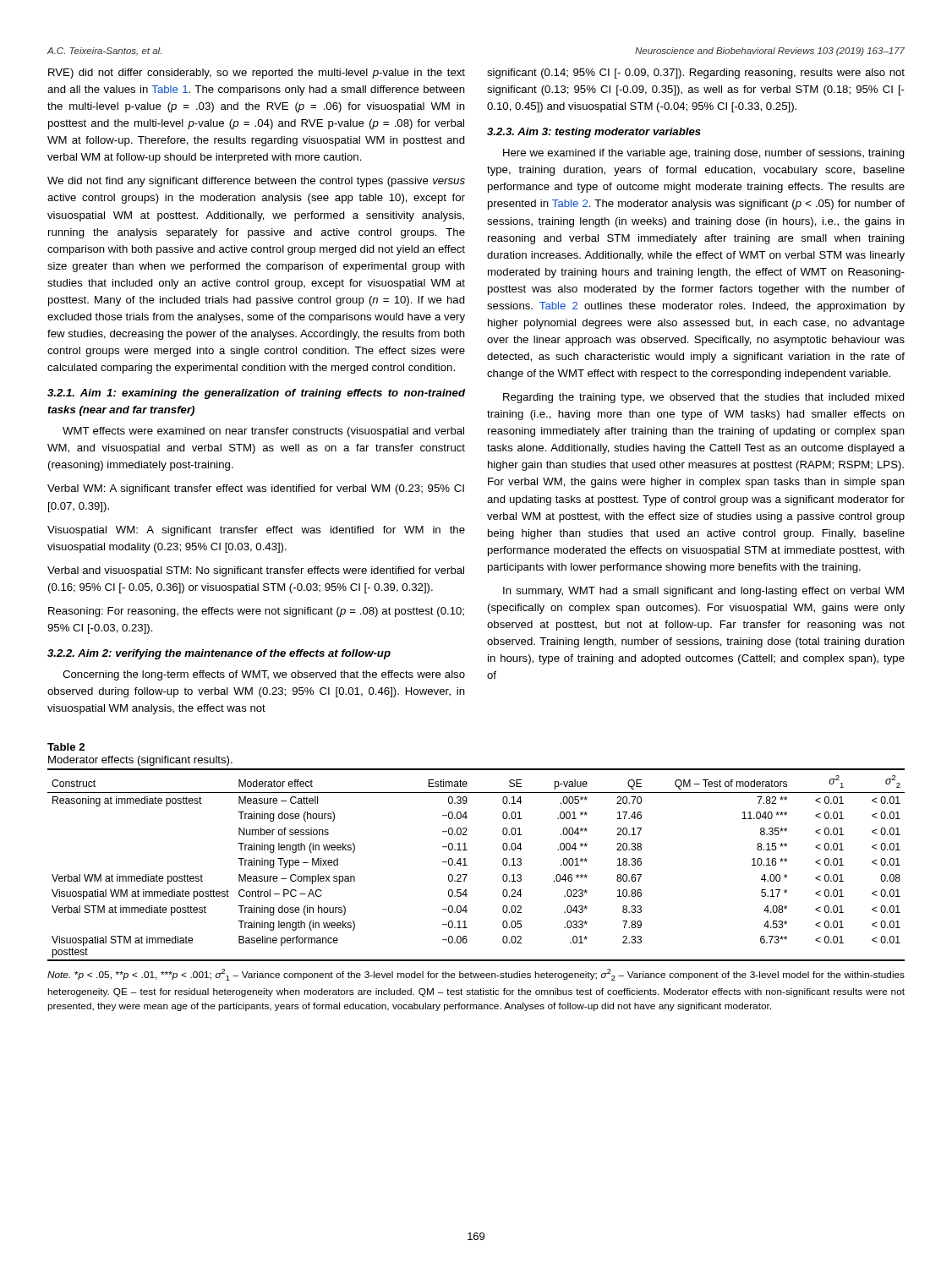Click the passage that begins "Regarding the training"
The height and width of the screenshot is (1268, 952).
coord(696,482)
